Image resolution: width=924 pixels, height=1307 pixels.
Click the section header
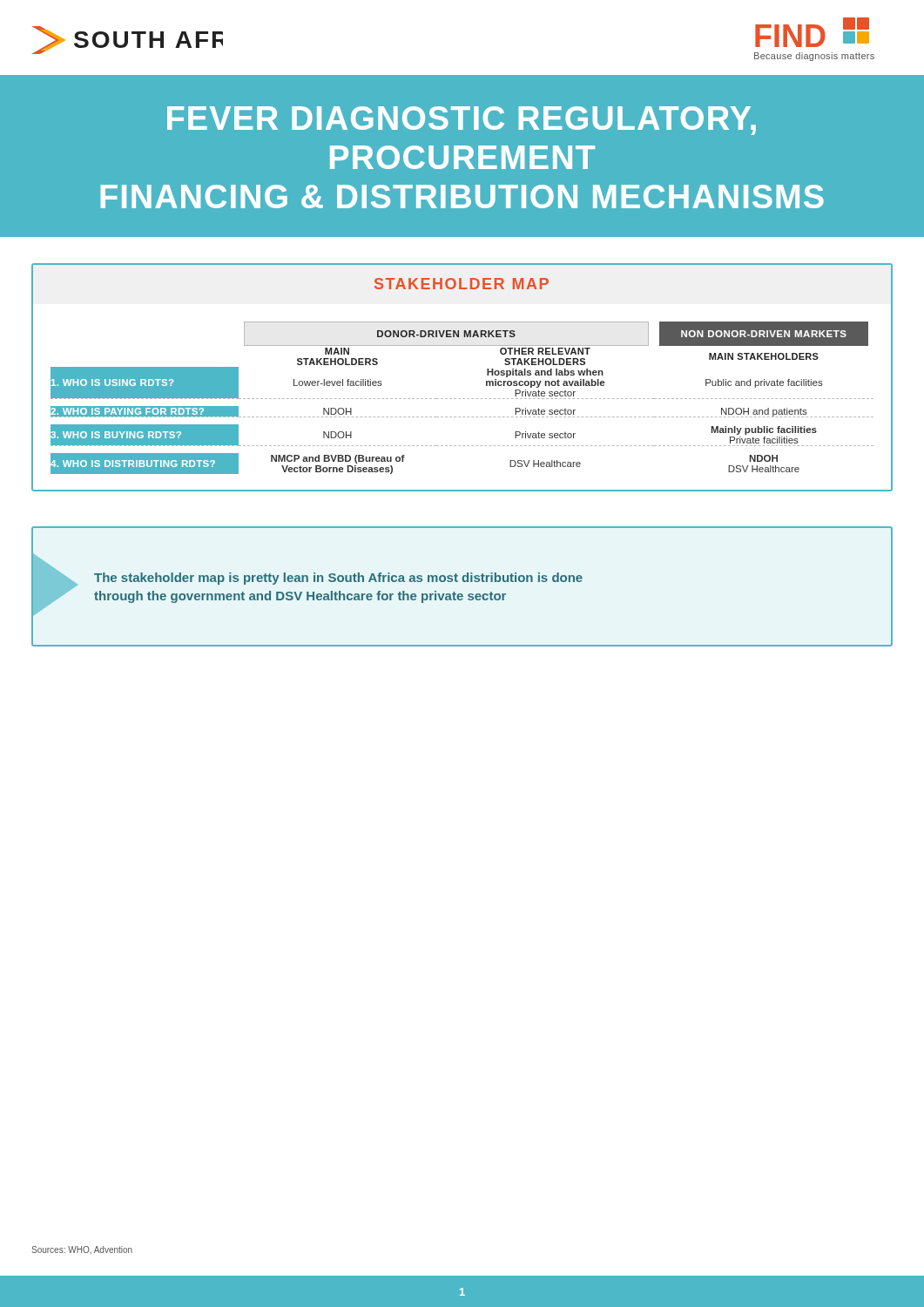(462, 378)
